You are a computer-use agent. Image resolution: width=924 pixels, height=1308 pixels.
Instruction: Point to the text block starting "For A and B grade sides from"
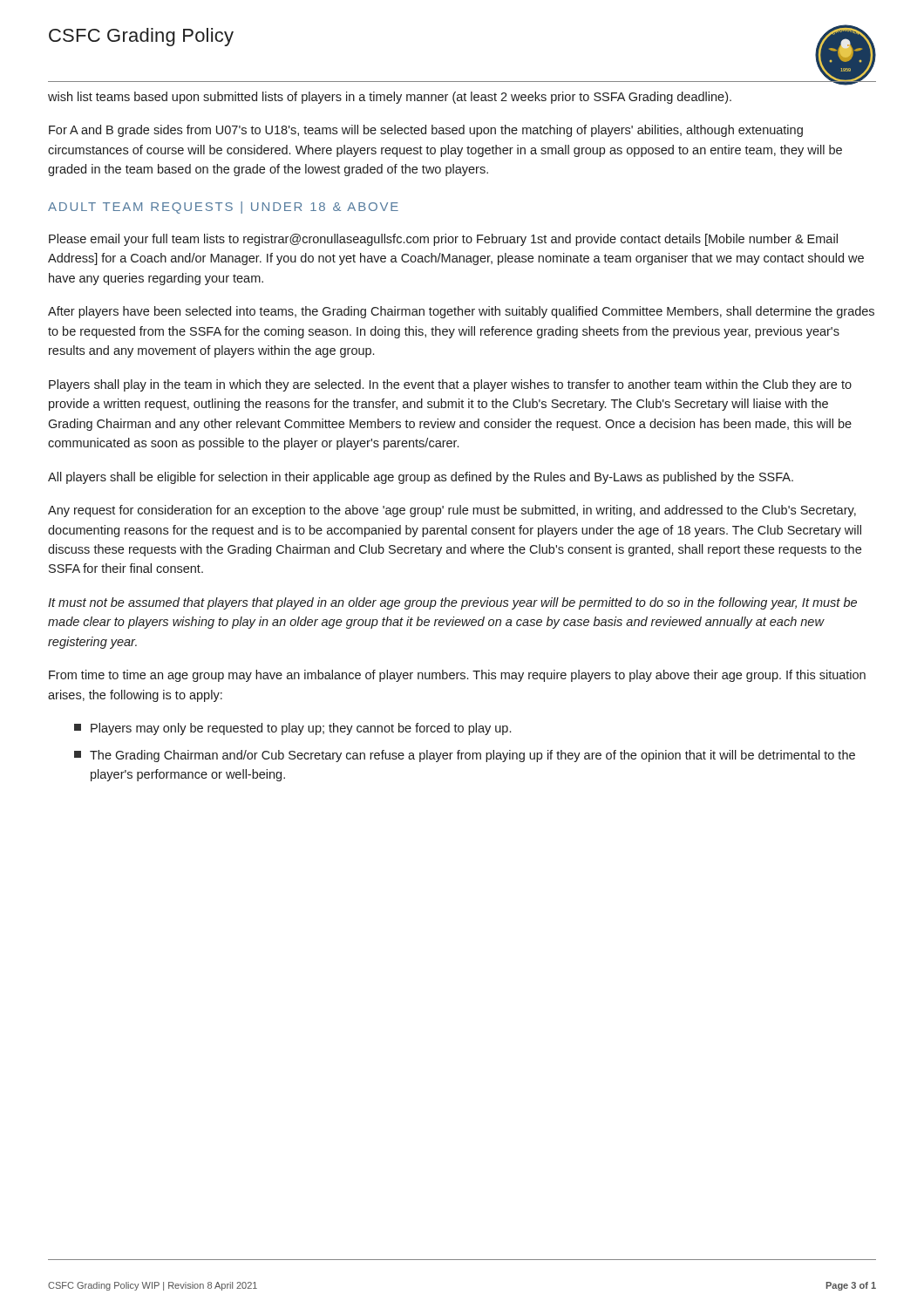445,150
